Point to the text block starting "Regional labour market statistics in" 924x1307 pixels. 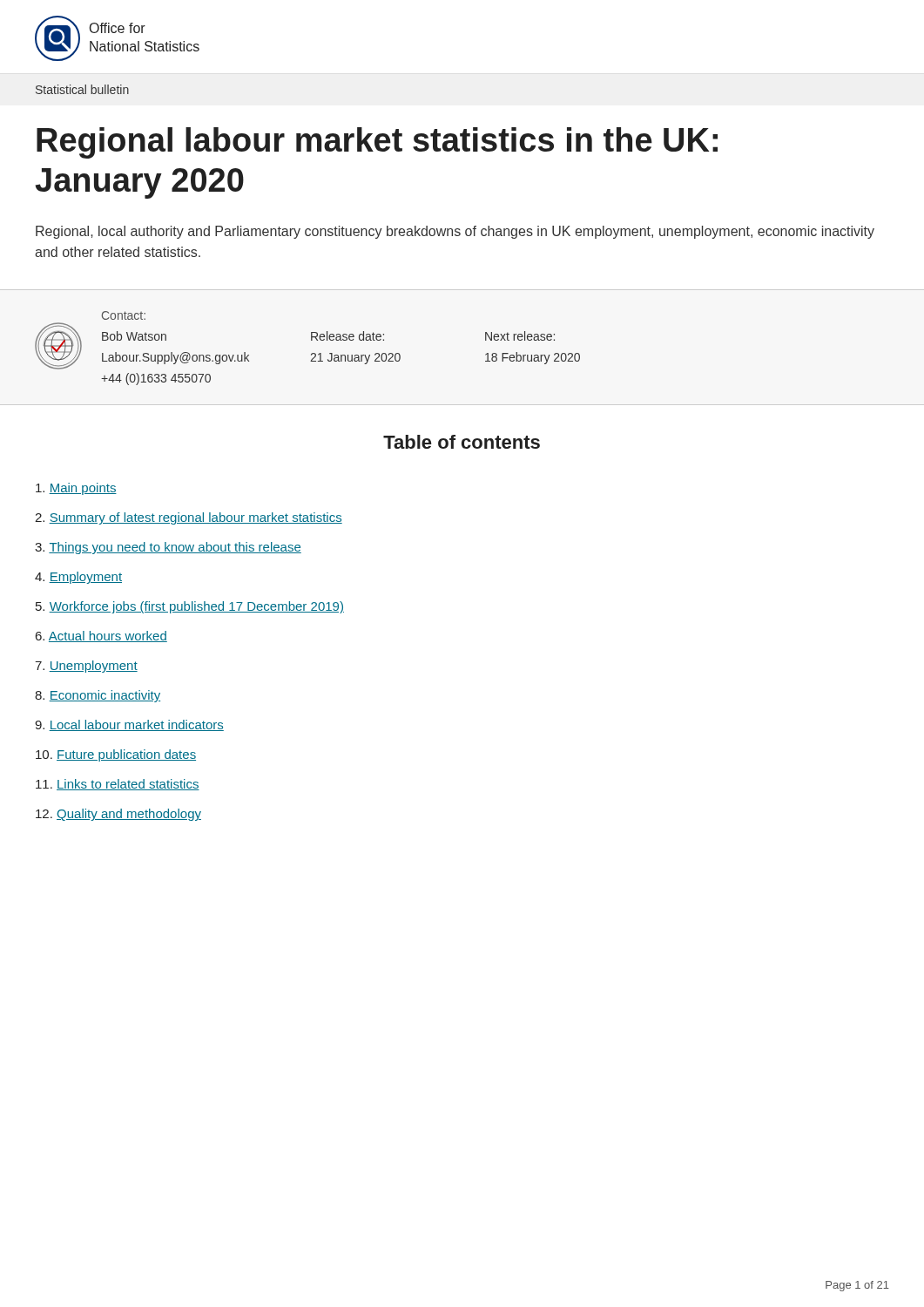462,161
